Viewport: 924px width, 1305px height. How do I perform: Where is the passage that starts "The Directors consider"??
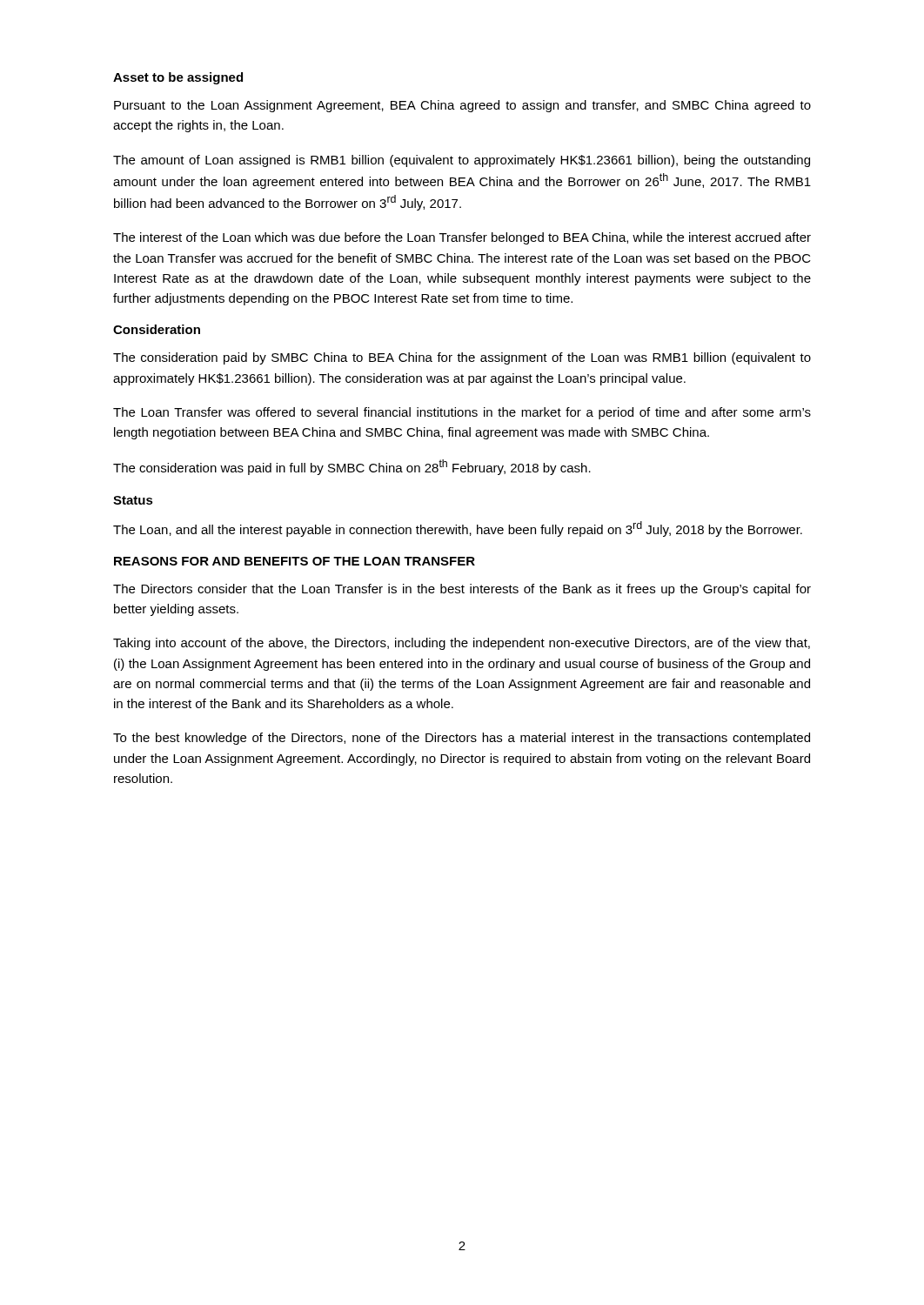(x=462, y=598)
